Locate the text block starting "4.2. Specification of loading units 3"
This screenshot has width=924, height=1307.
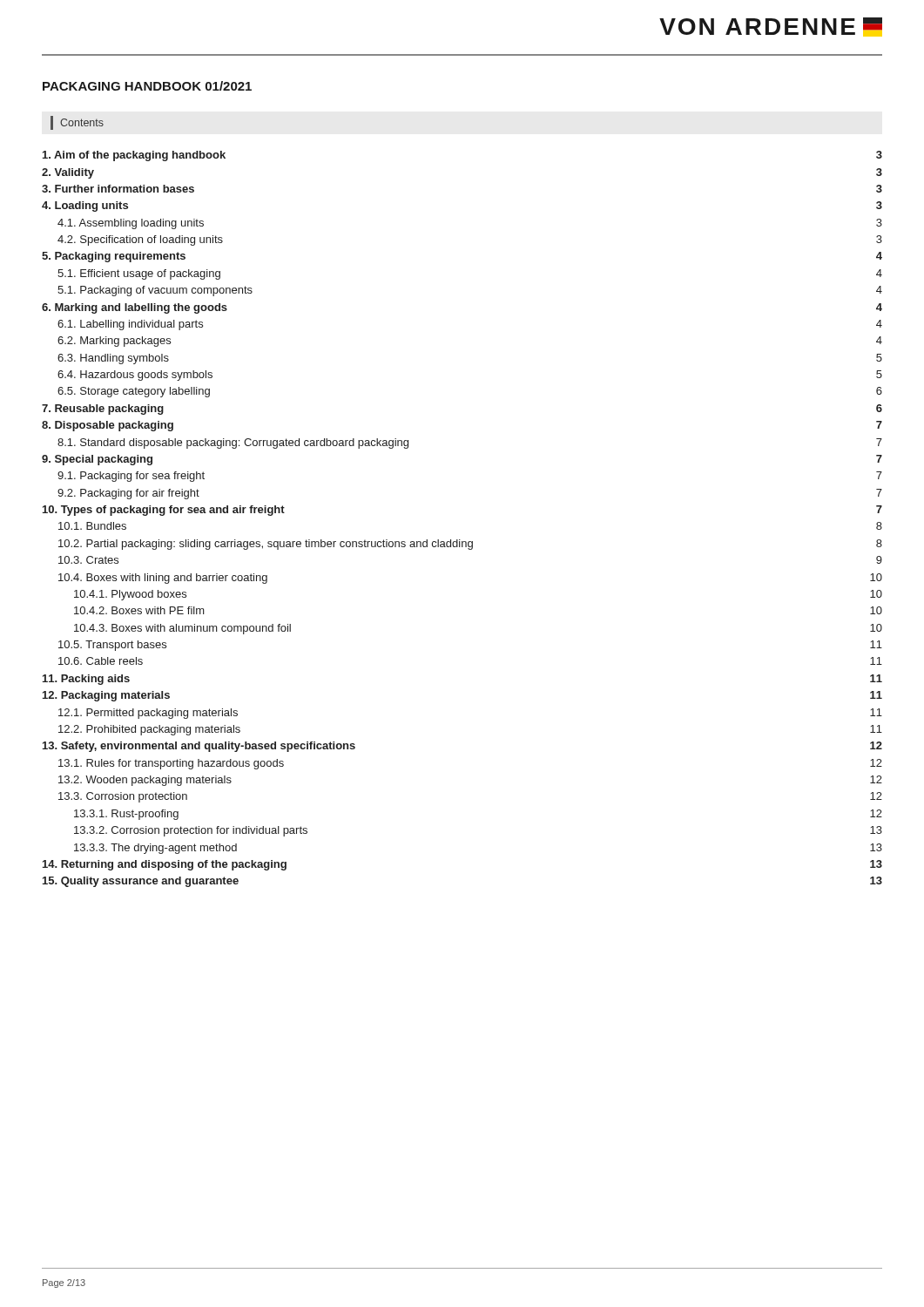click(139, 240)
